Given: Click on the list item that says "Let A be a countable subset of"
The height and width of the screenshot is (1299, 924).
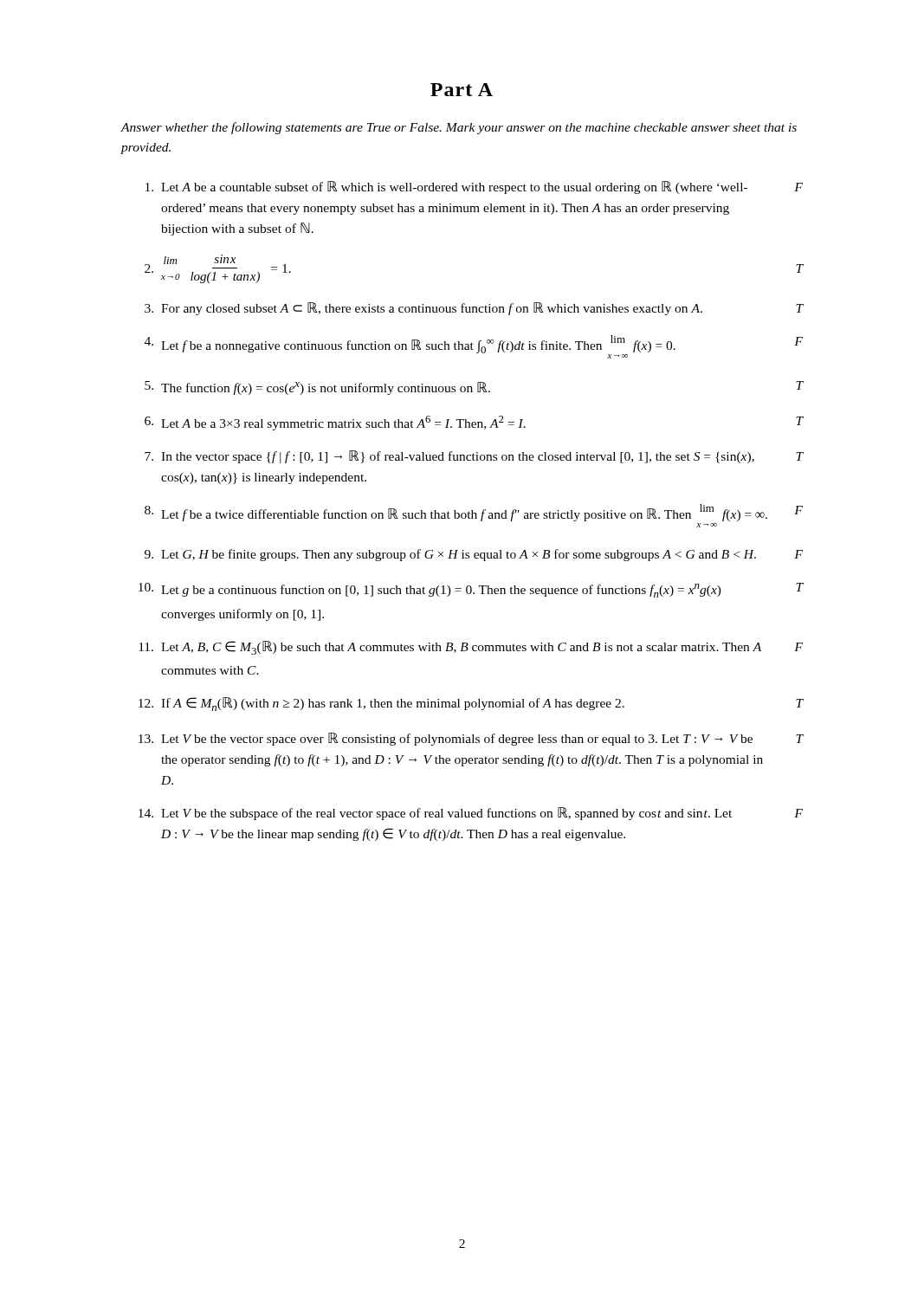Looking at the screenshot, I should pos(462,207).
